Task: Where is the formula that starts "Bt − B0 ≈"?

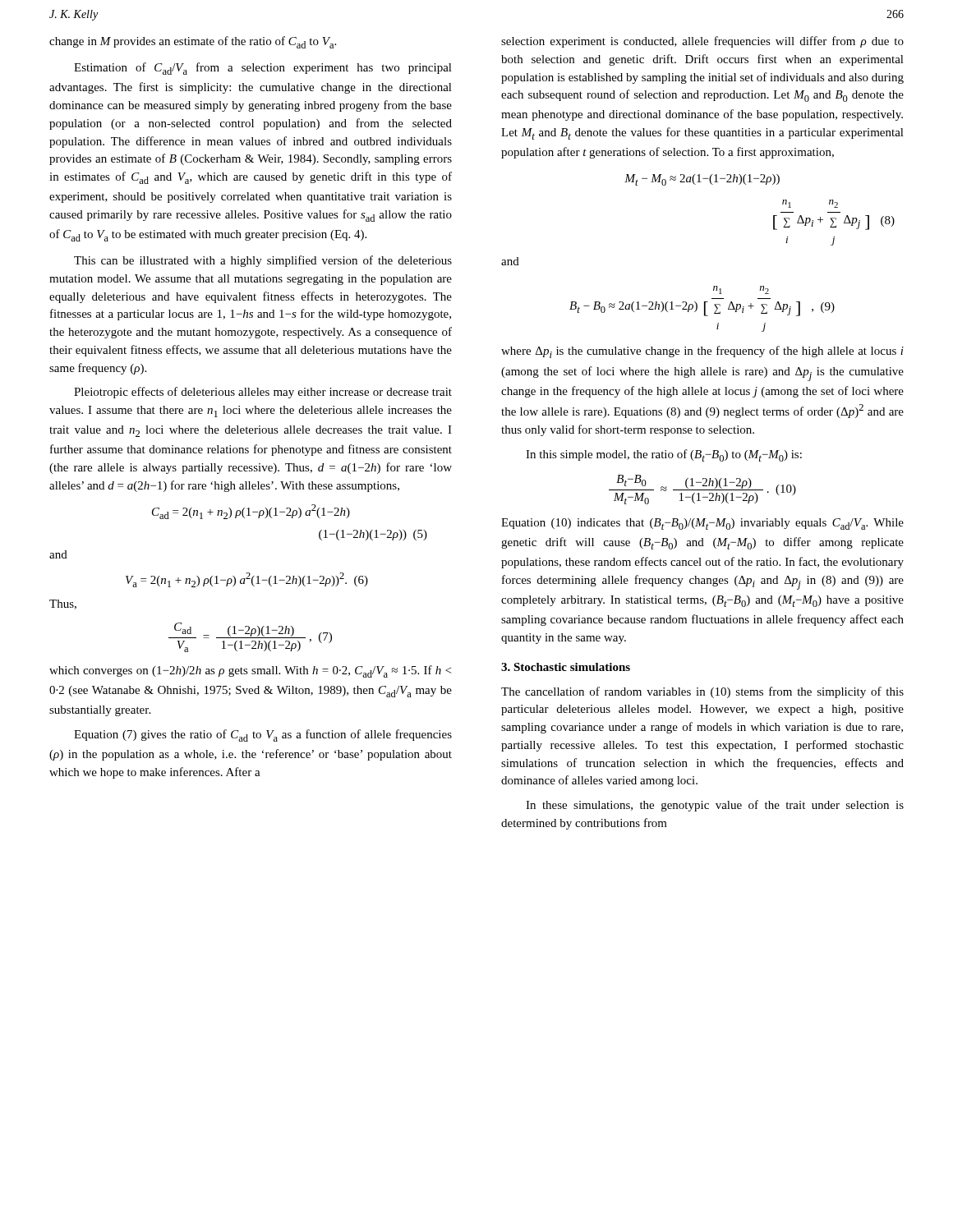Action: click(x=702, y=307)
